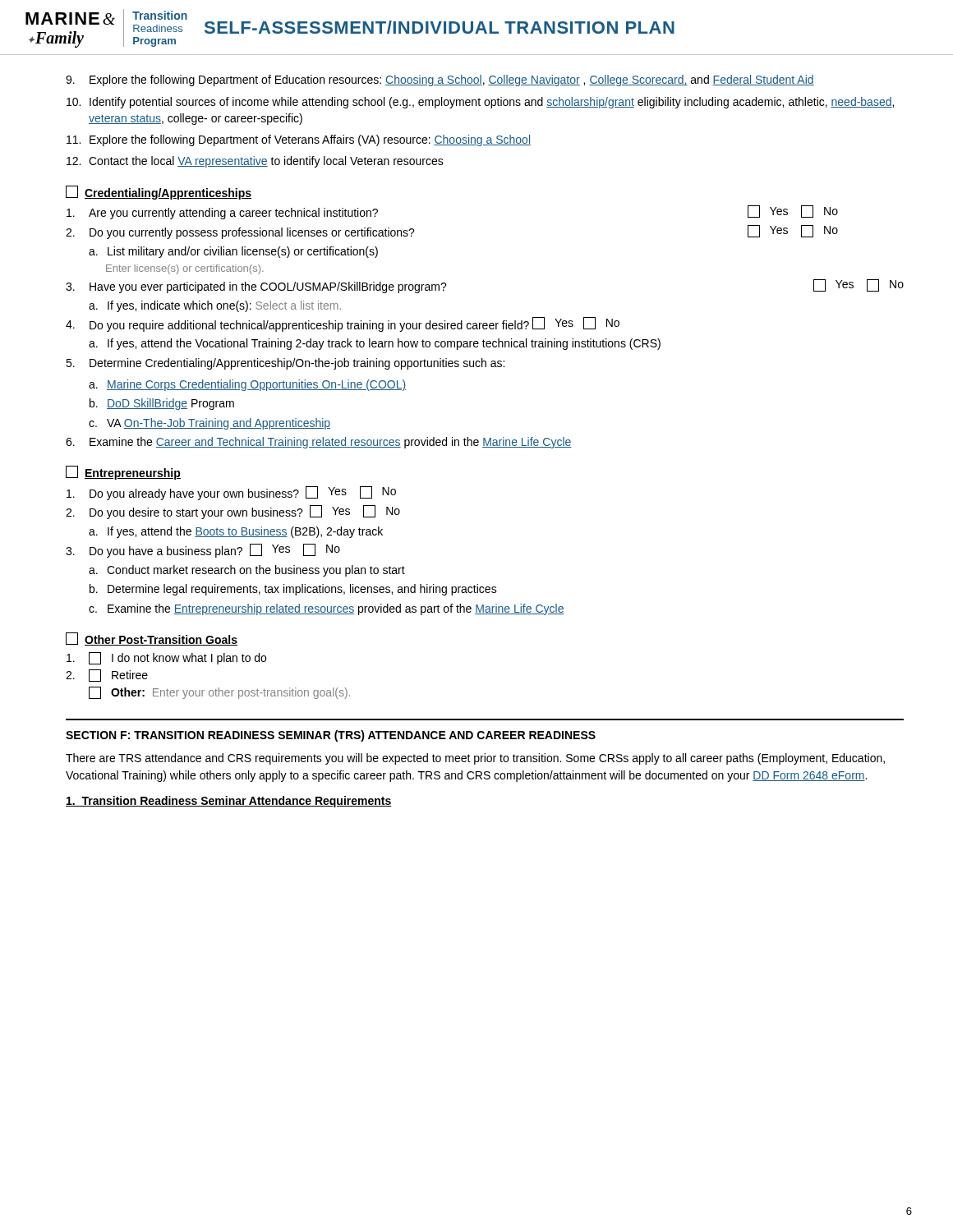Locate the element starting "a. Conduct market research on the business"
Screen dimensions: 1232x953
(x=247, y=571)
